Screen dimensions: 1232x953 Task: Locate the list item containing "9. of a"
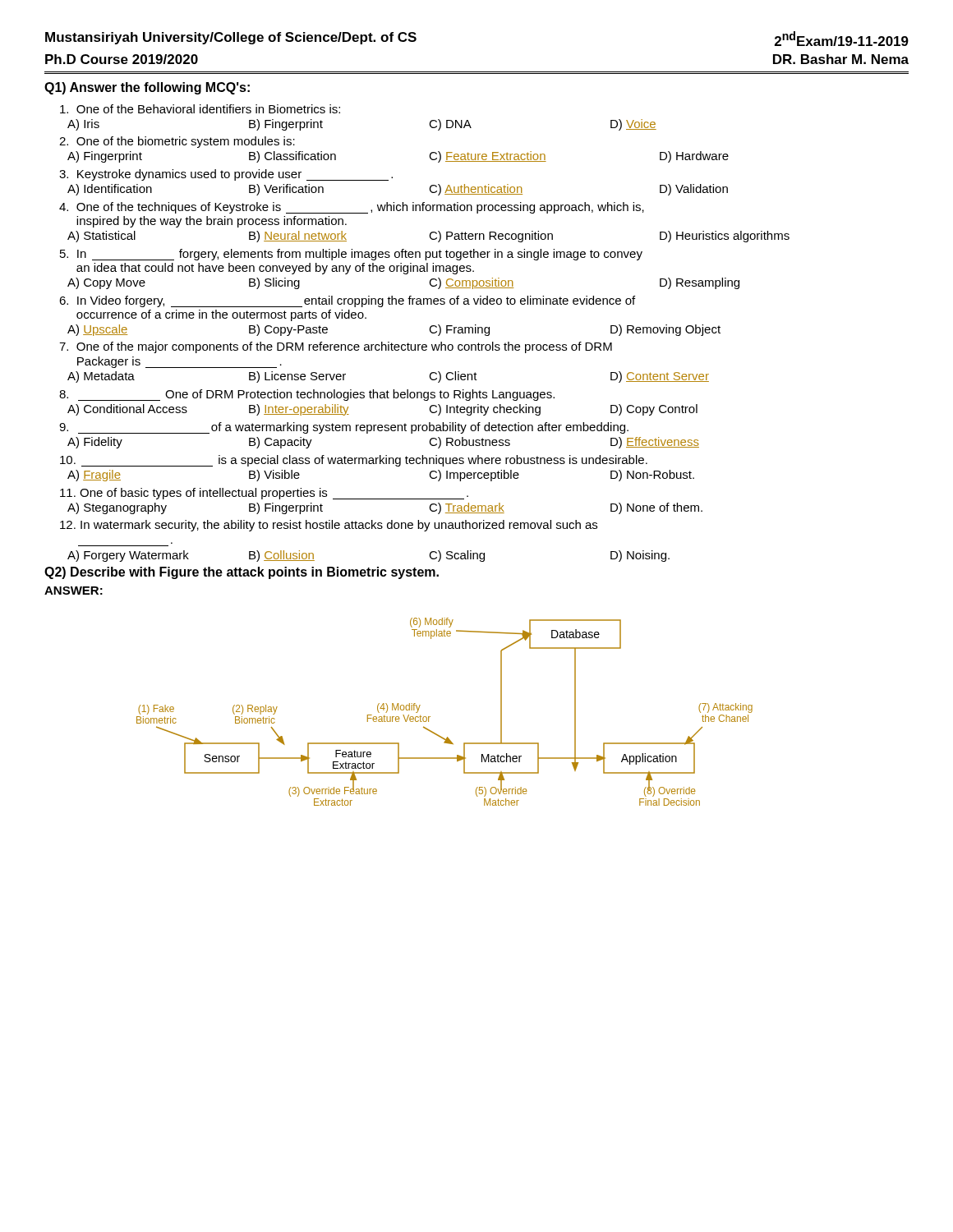(484, 433)
